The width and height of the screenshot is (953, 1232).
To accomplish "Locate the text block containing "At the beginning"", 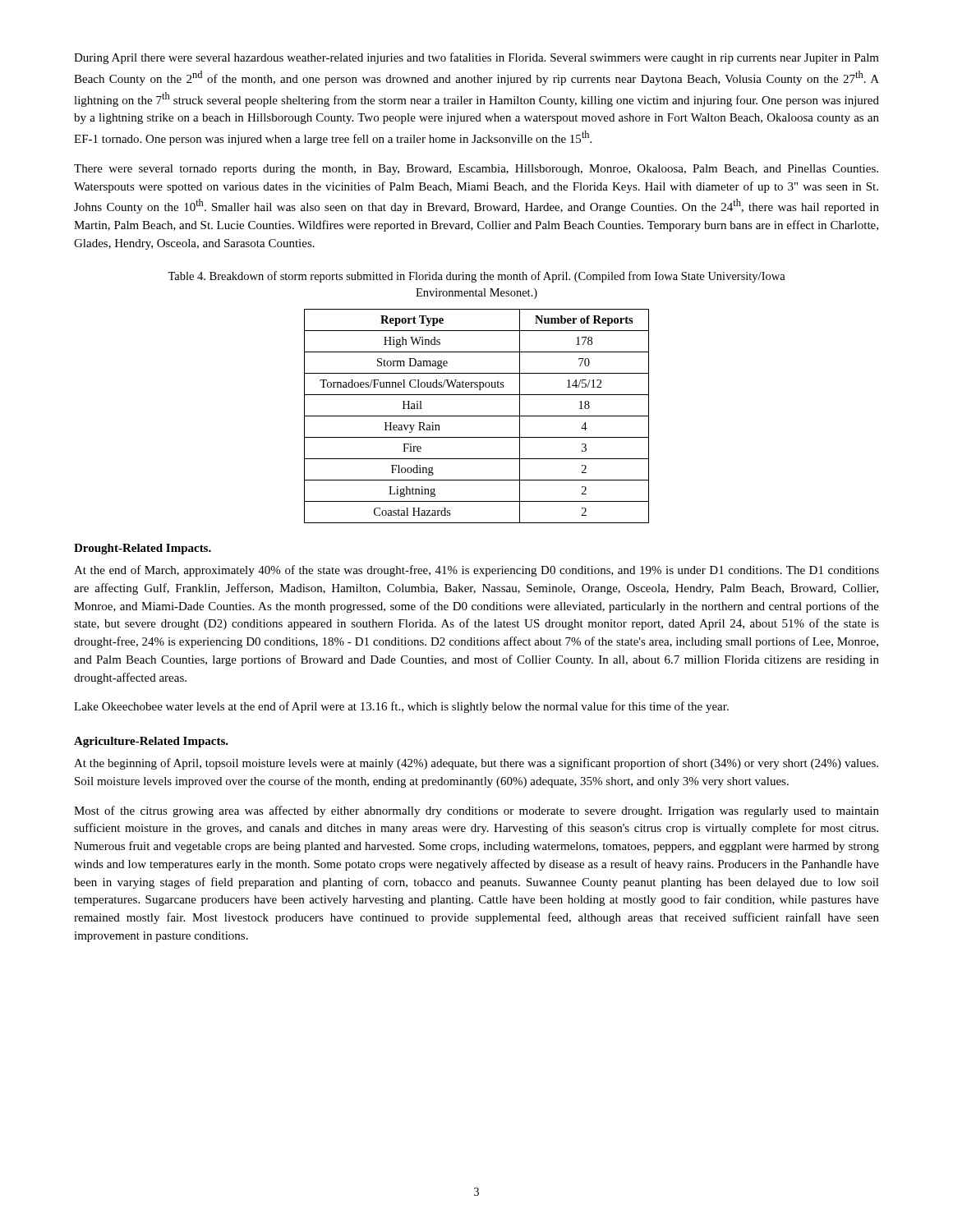I will coord(476,772).
